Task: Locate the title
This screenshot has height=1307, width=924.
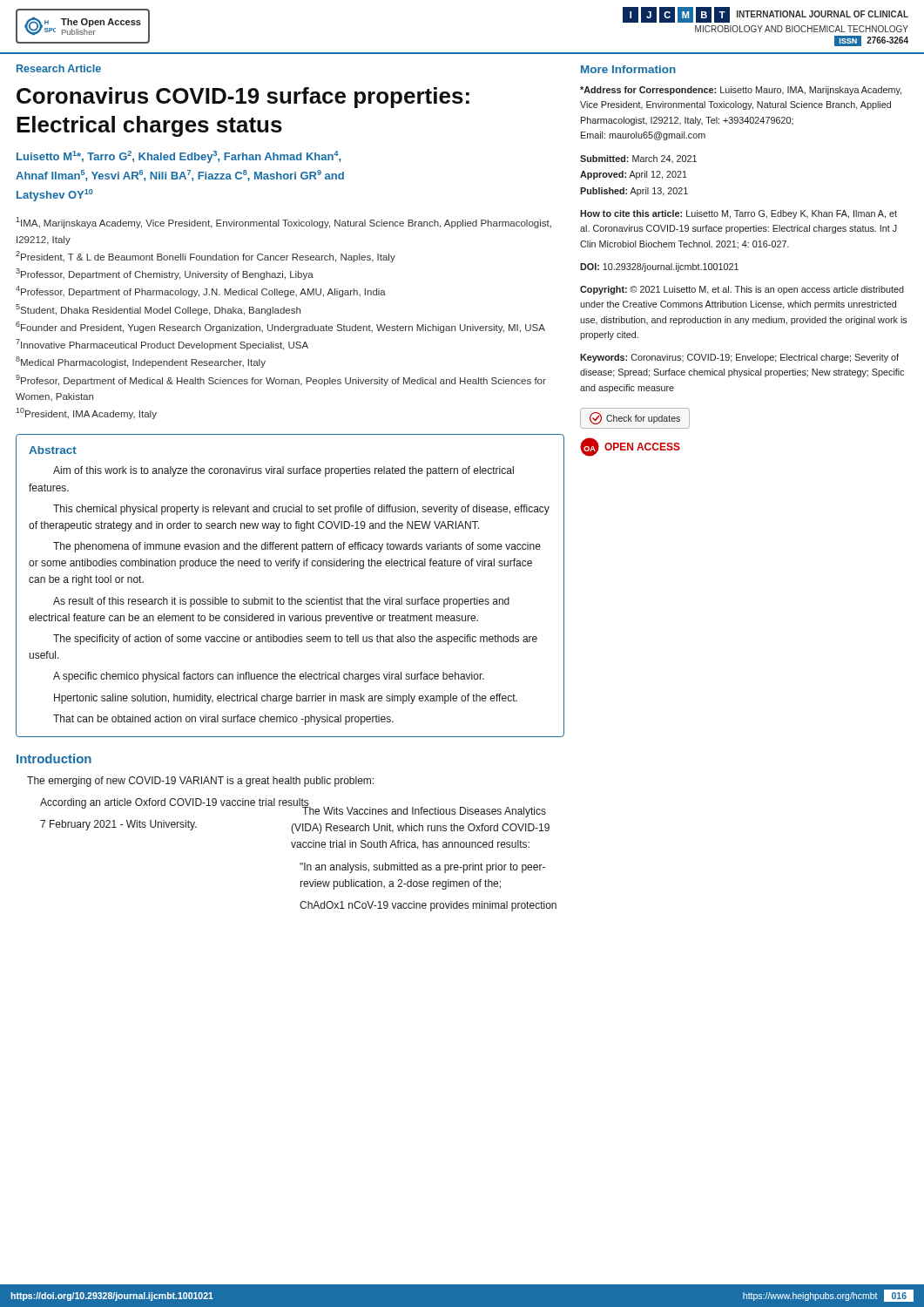Action: pyautogui.click(x=243, y=110)
